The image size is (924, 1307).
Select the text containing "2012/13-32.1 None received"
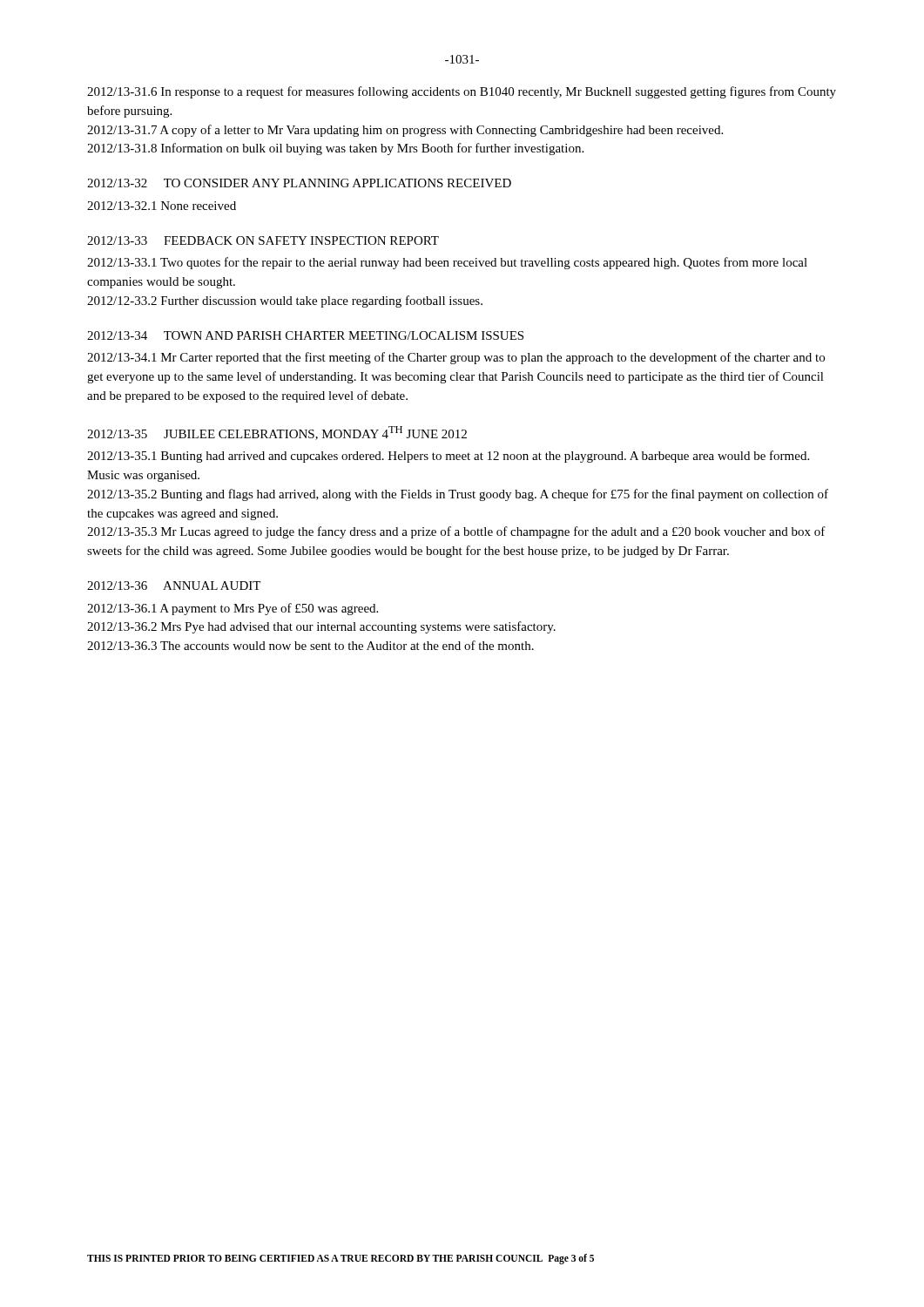coord(162,206)
